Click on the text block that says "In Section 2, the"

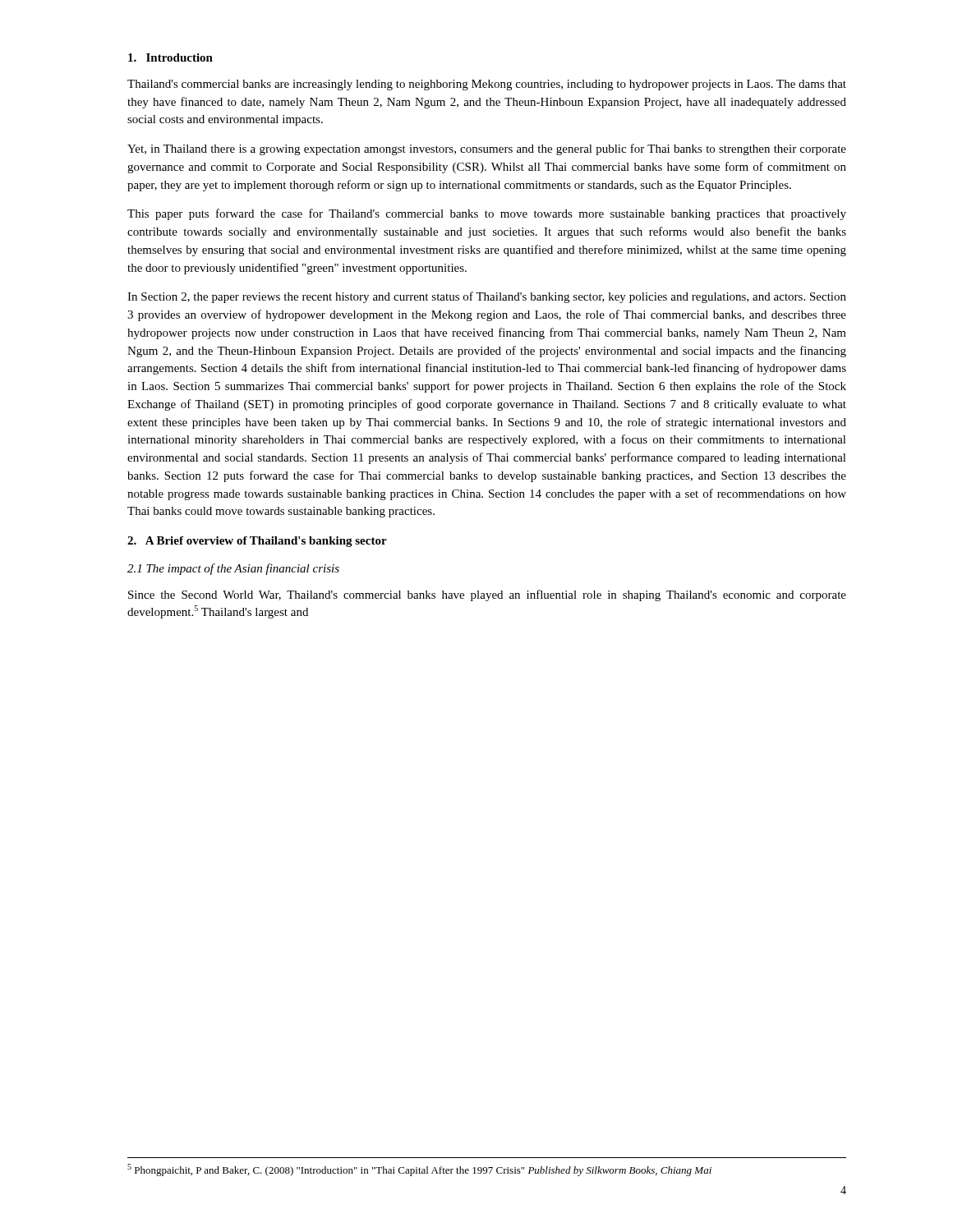pos(487,404)
